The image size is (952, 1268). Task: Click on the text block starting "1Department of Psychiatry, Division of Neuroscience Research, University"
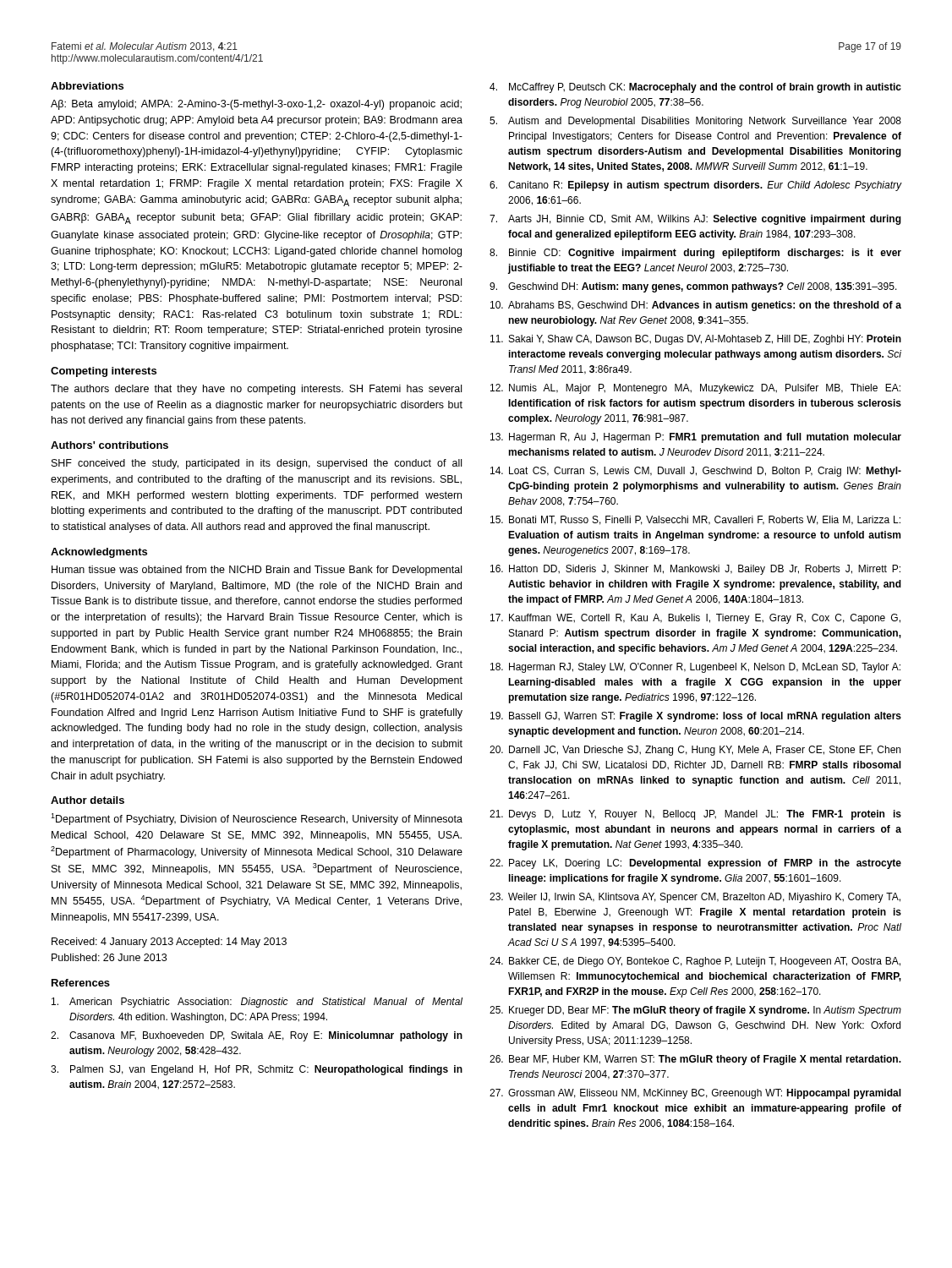pyautogui.click(x=257, y=868)
